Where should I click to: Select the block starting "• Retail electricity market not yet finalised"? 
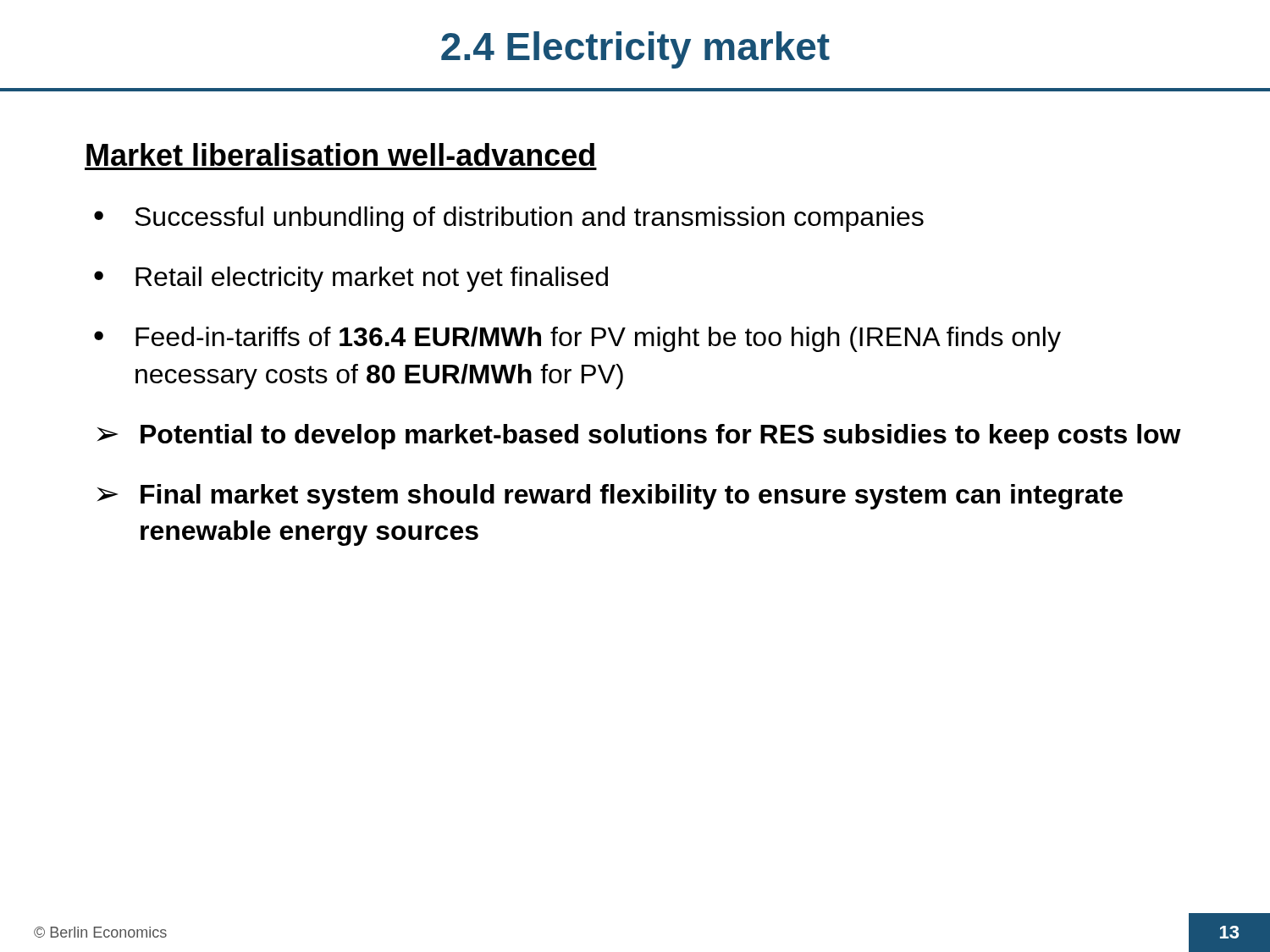(x=351, y=279)
